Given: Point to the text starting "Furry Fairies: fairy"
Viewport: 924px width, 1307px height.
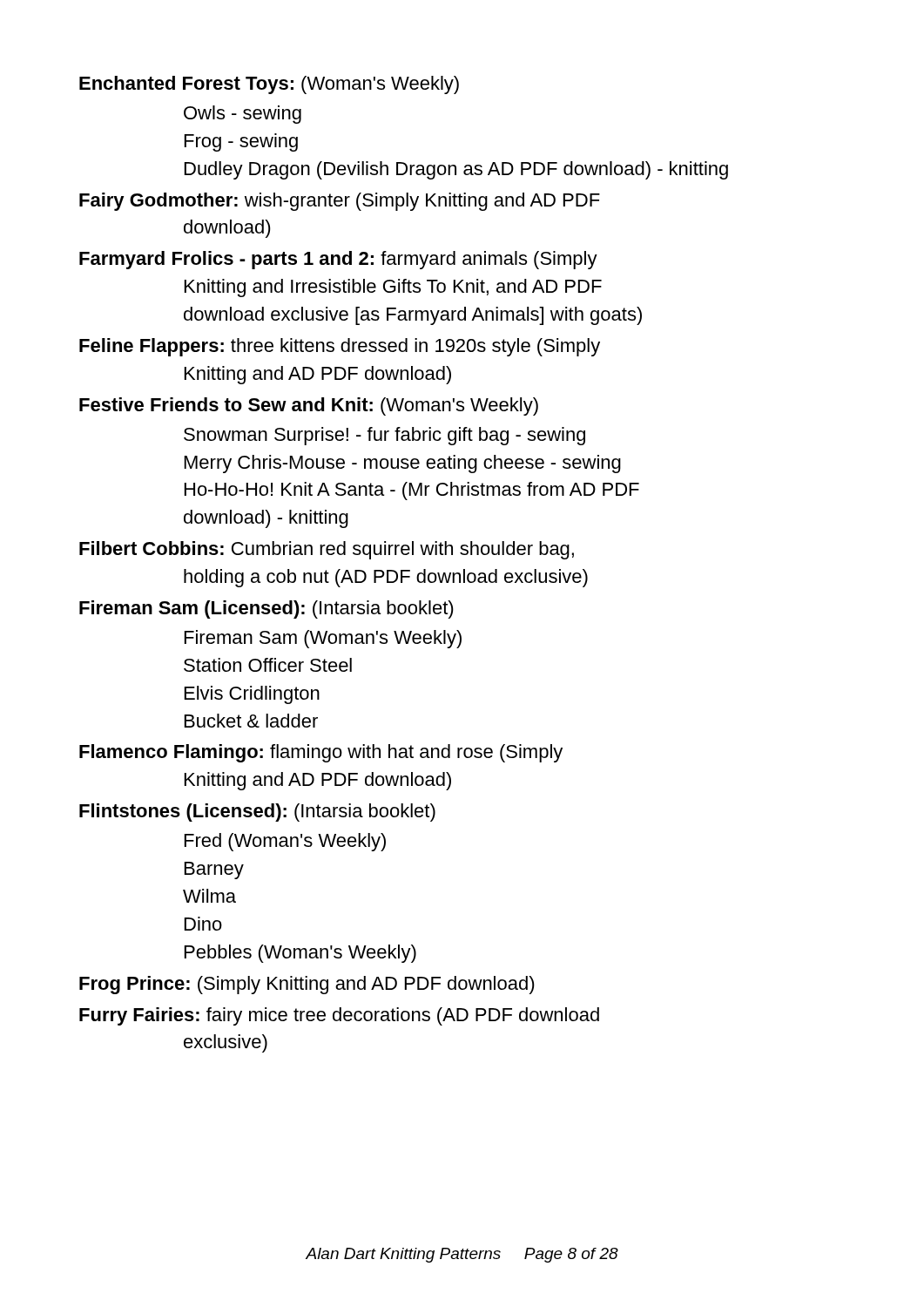Looking at the screenshot, I should [339, 1030].
